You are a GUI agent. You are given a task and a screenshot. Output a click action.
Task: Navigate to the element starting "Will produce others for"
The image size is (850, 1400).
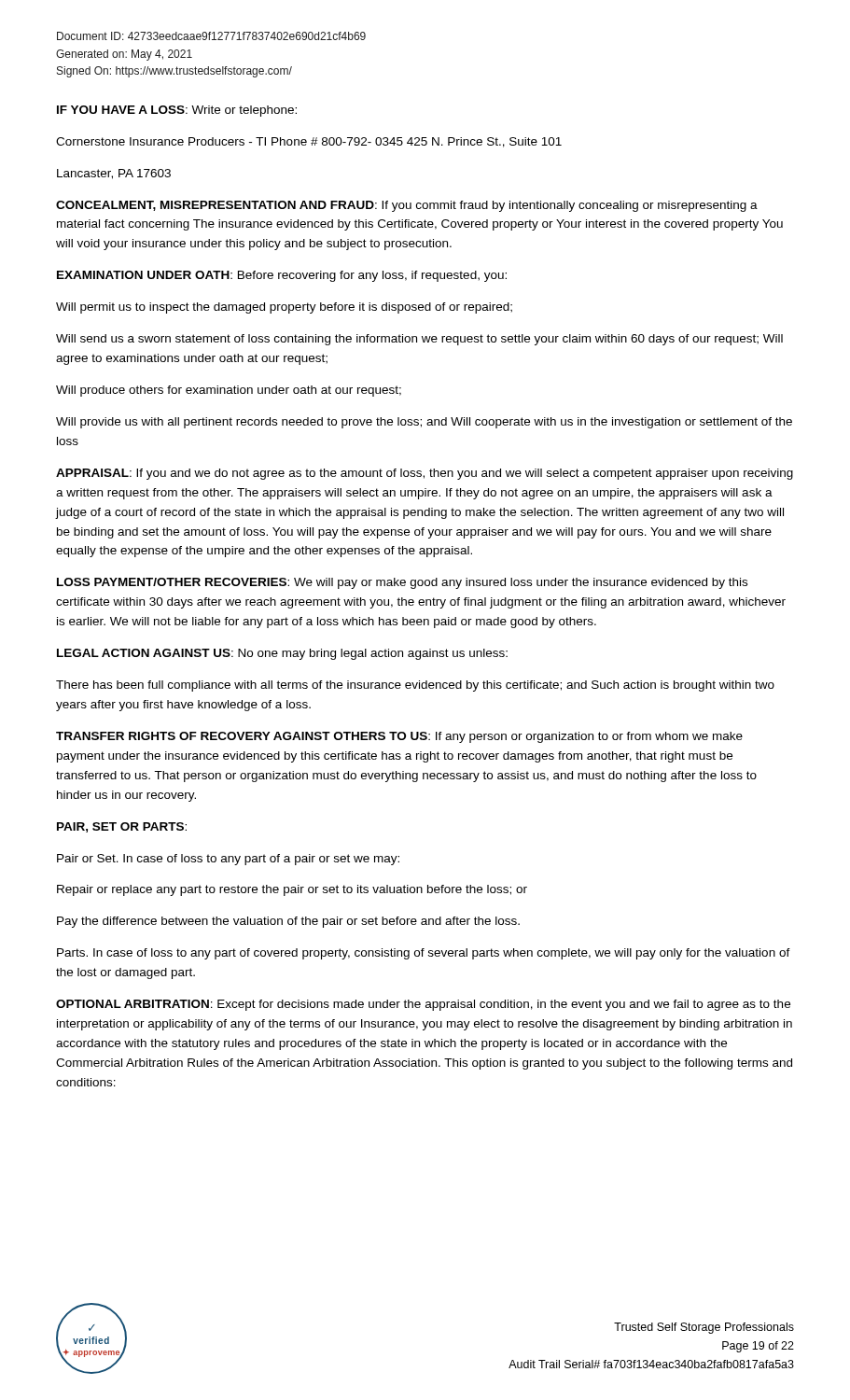(x=229, y=390)
